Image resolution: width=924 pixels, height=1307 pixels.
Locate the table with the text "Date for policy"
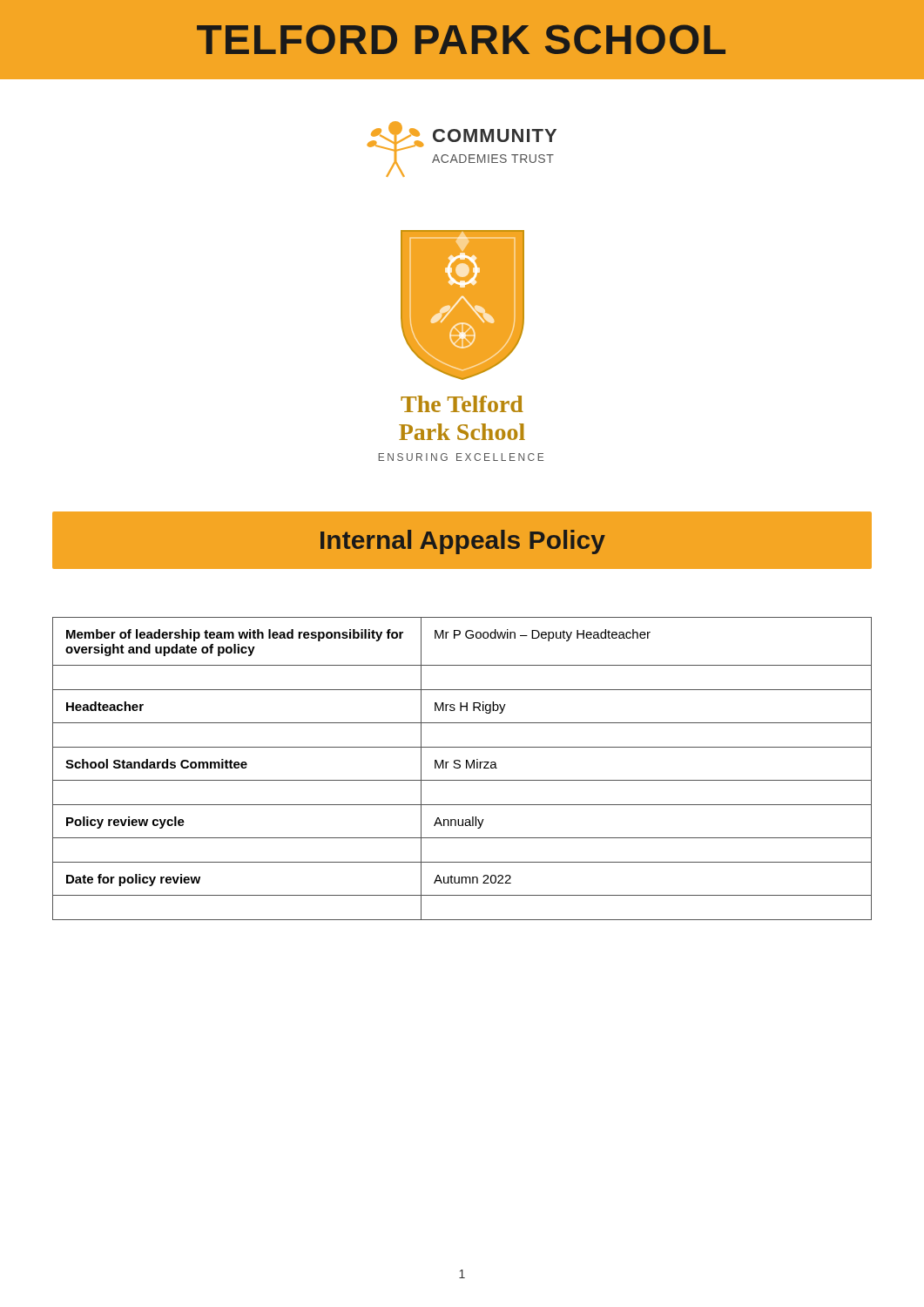[x=462, y=769]
